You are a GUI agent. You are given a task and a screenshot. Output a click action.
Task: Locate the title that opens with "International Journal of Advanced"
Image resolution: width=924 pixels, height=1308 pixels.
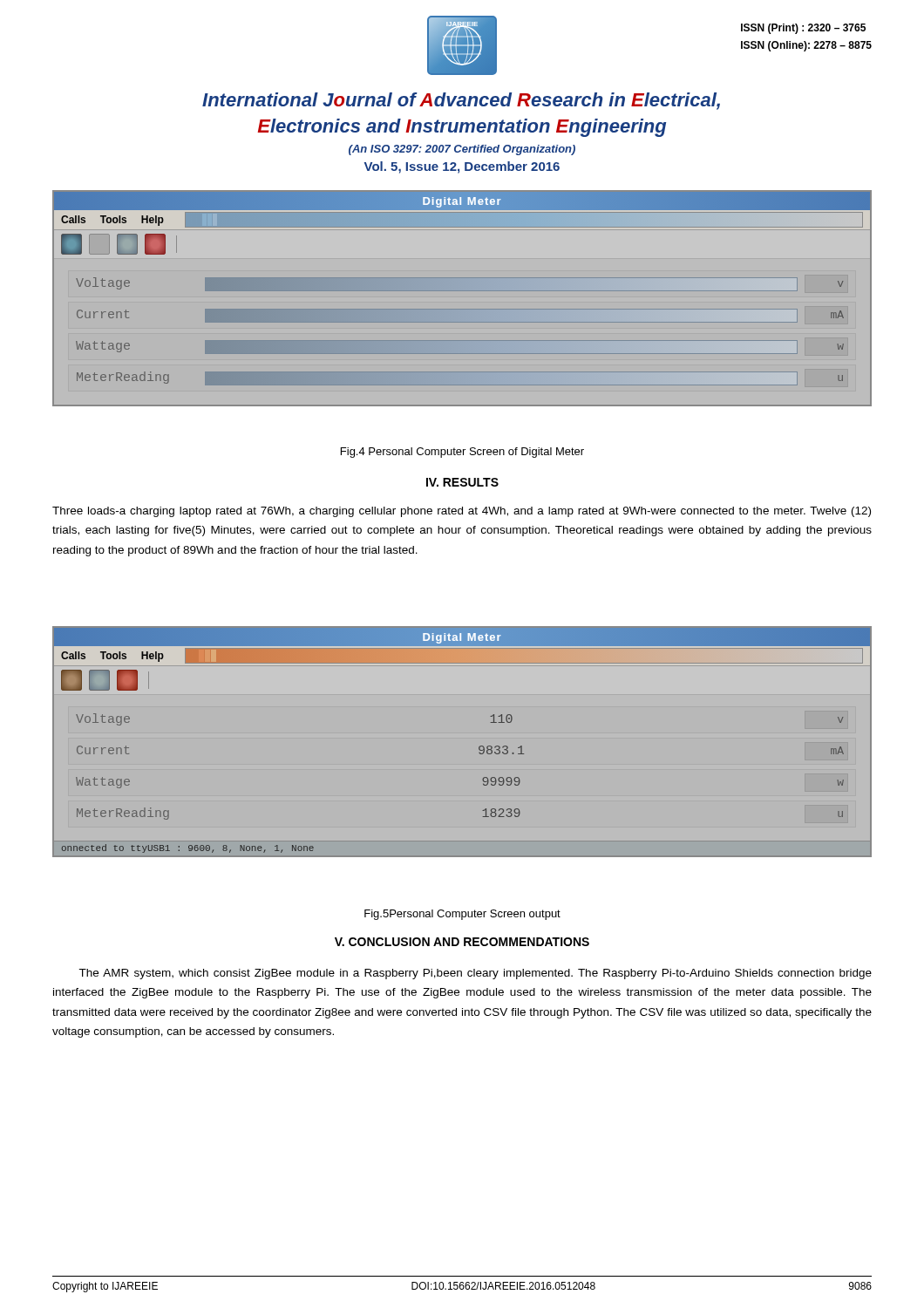click(462, 113)
